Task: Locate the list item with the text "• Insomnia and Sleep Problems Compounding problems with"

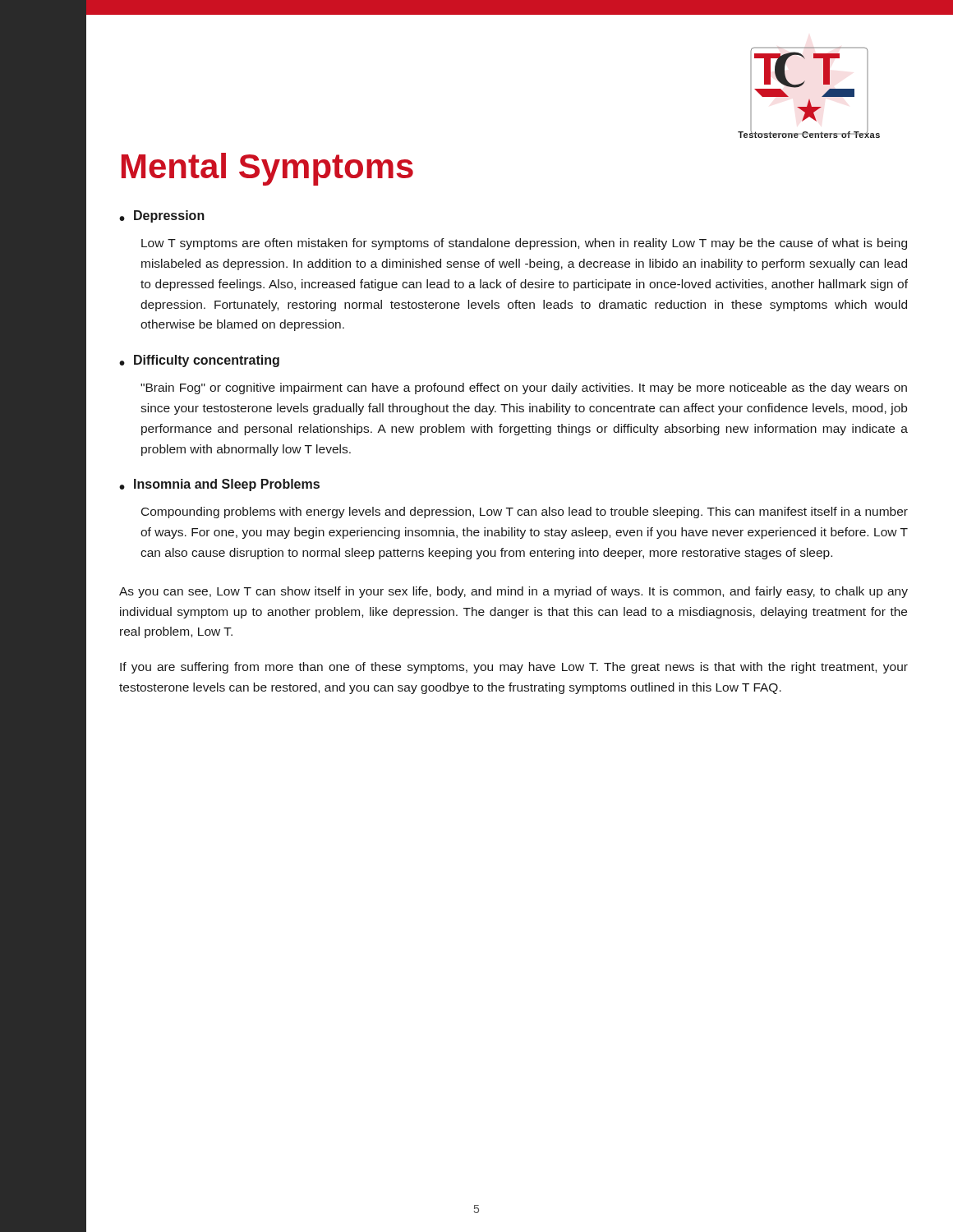Action: [x=513, y=520]
